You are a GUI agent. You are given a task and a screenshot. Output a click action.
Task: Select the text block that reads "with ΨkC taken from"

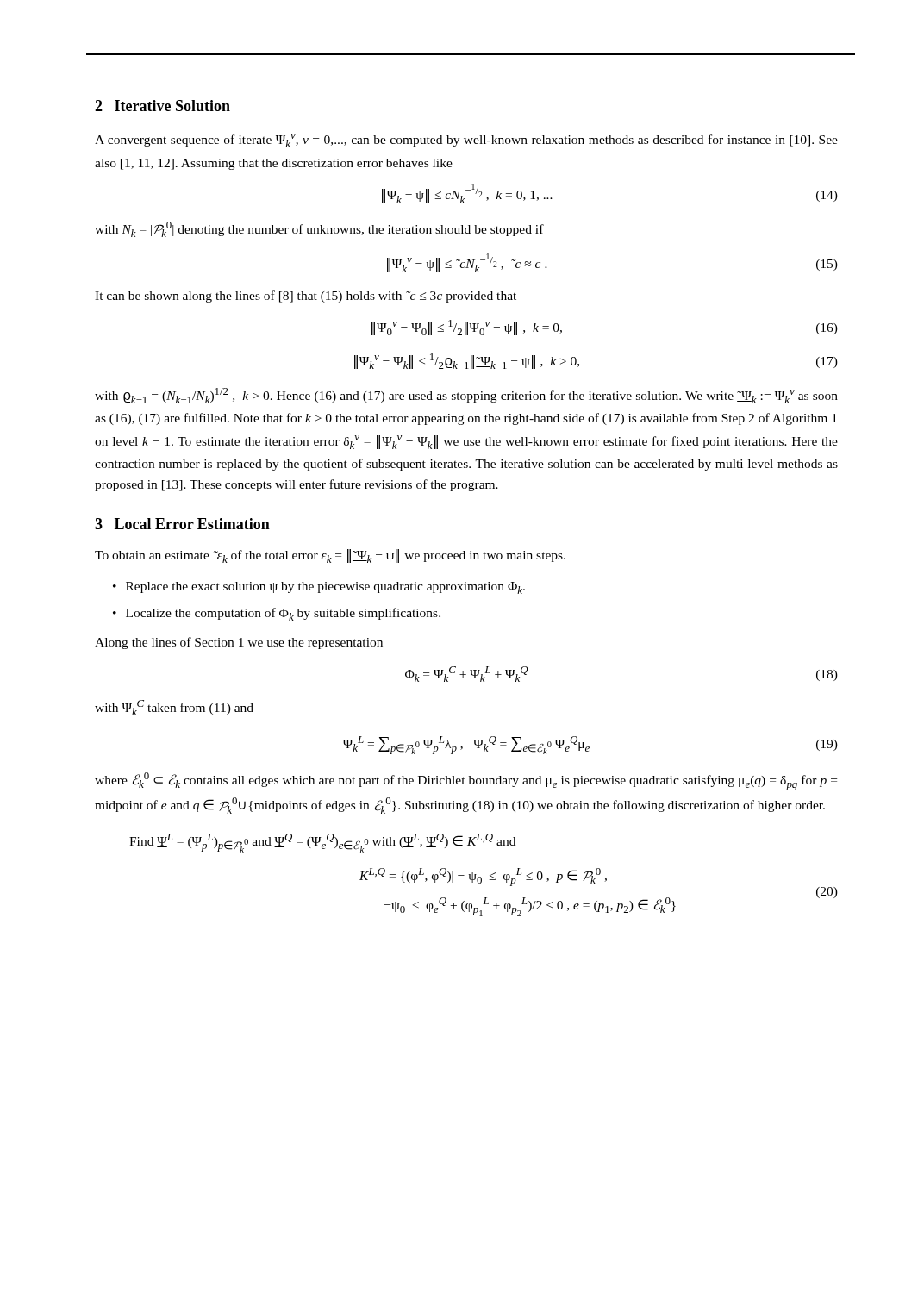(174, 708)
